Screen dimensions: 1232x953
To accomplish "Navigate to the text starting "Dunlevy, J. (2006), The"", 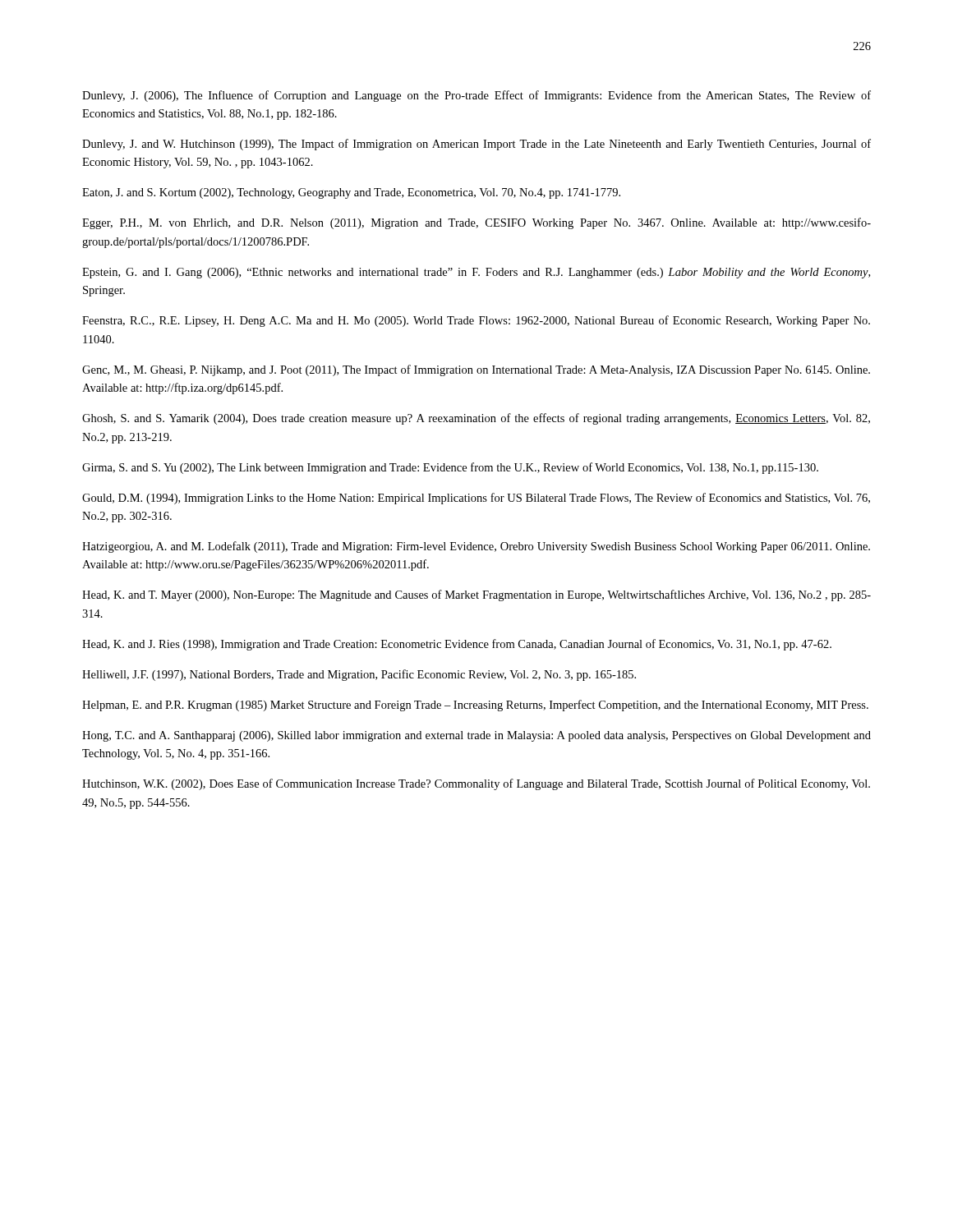I will point(476,104).
